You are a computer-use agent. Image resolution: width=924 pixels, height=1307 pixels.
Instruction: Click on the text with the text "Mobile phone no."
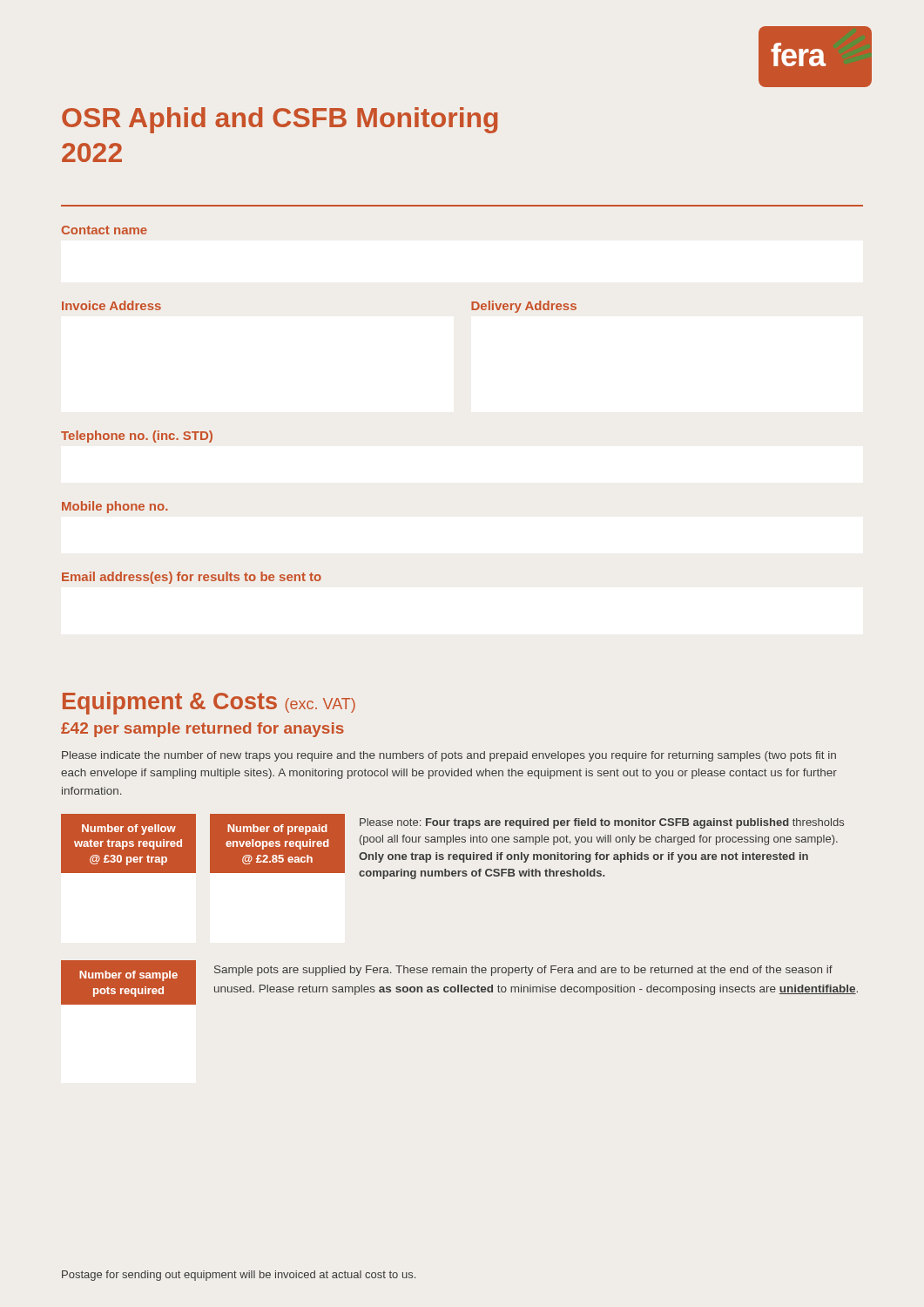tap(115, 506)
